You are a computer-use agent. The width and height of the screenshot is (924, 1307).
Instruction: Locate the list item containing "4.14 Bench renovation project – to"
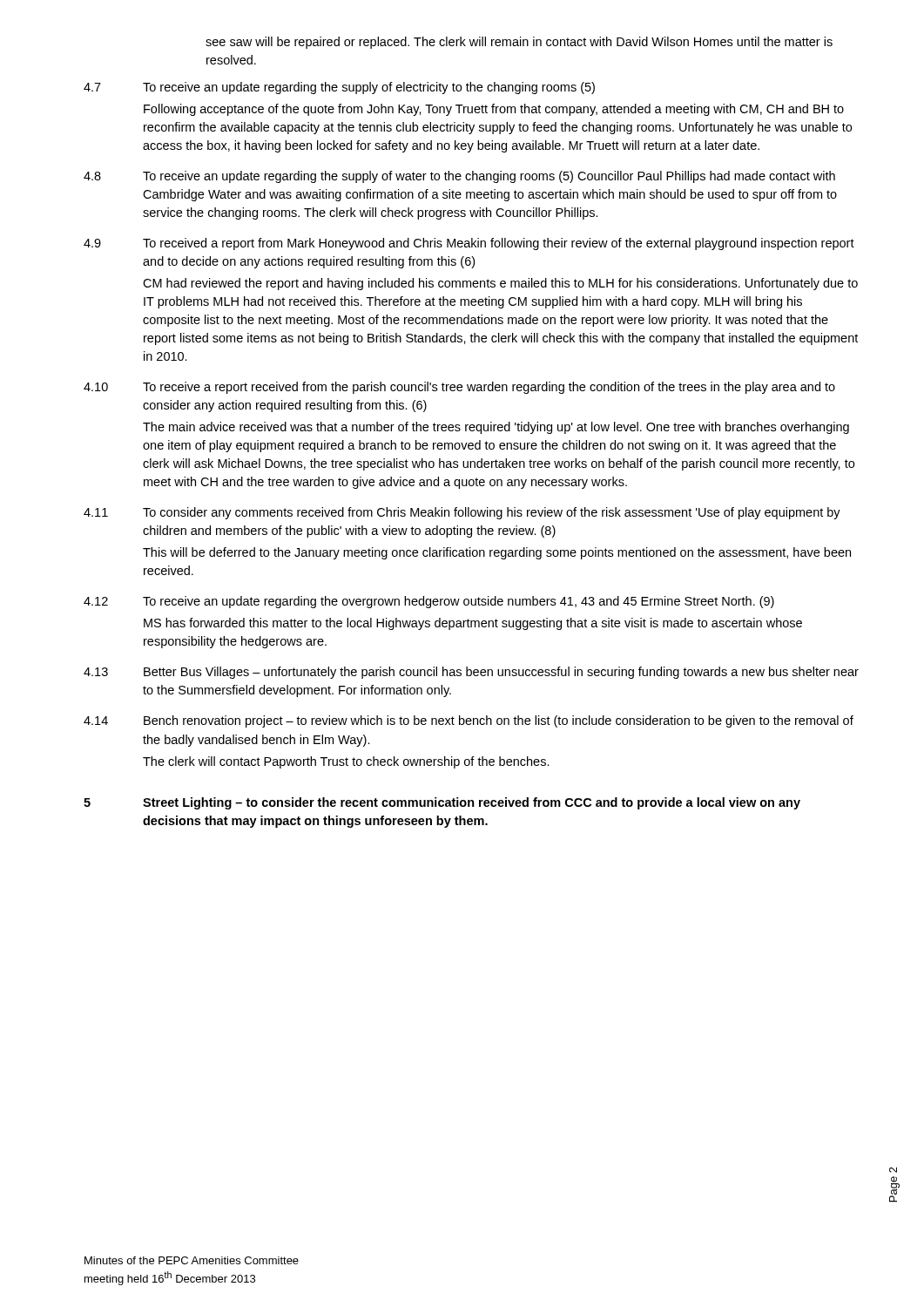pos(469,721)
